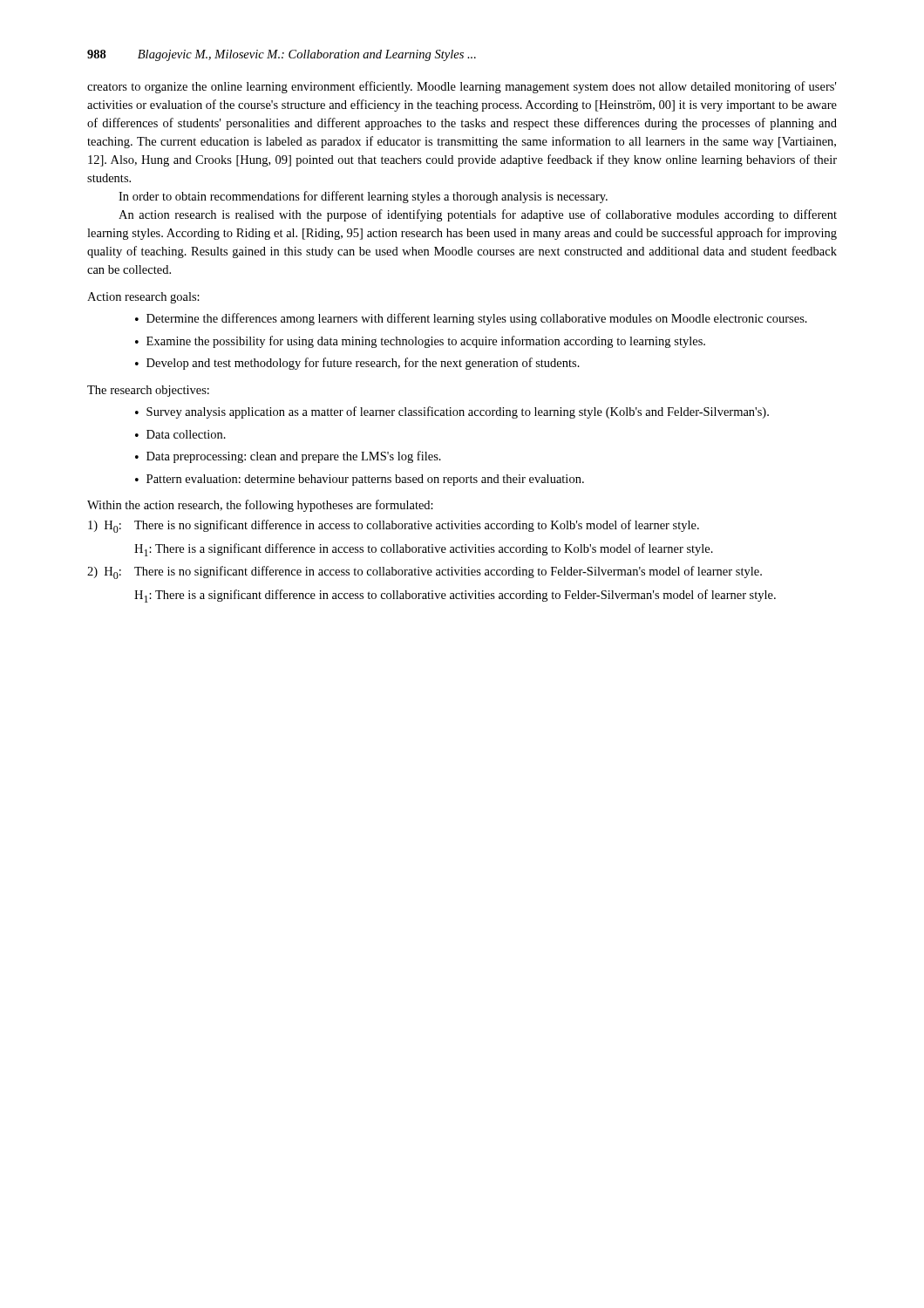
Task: Find the text block that reads "An action research is realised with"
Action: coord(462,243)
